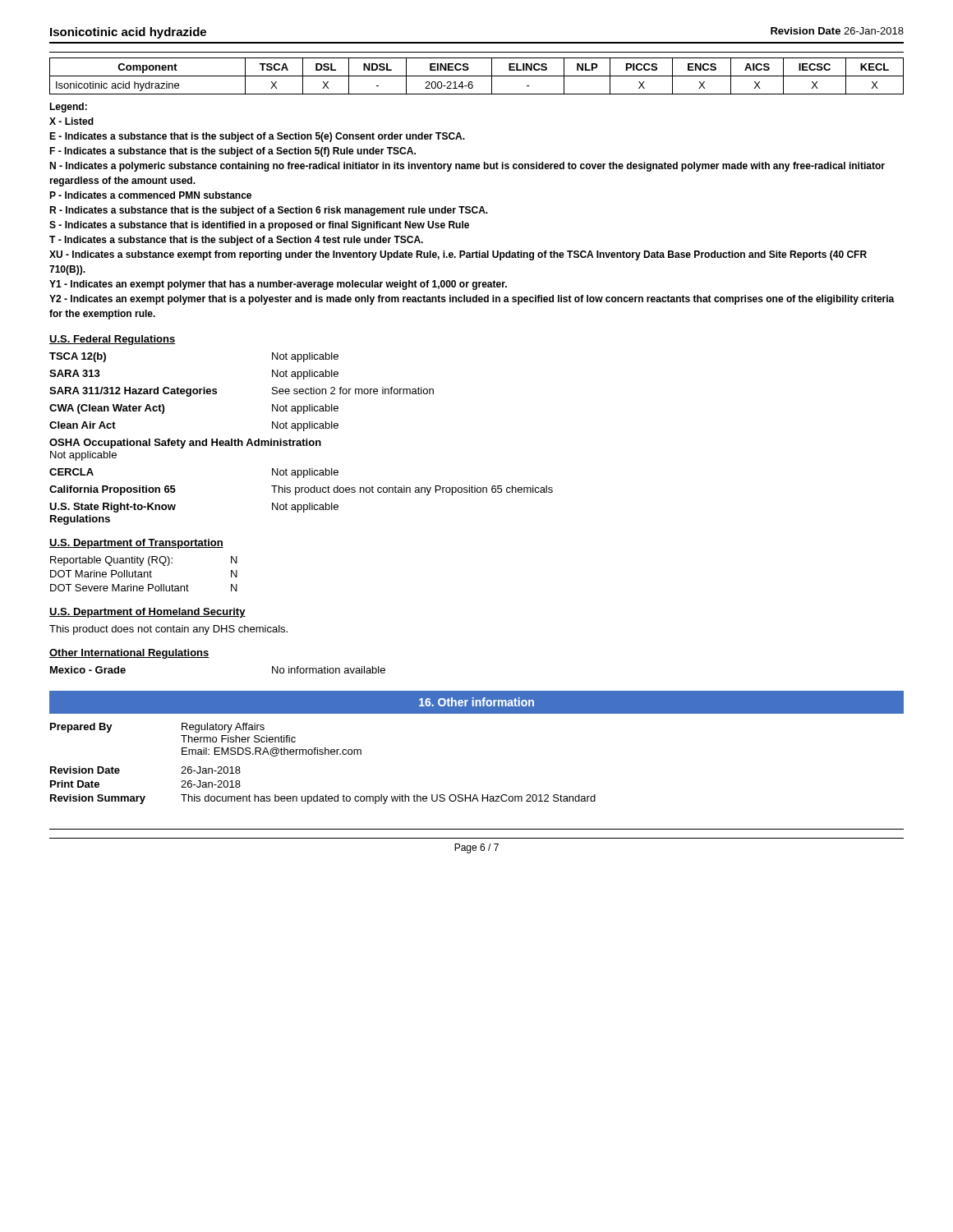Locate the text block with the text "Clean Air Act Not"
The width and height of the screenshot is (953, 1232).
[x=85, y=426]
